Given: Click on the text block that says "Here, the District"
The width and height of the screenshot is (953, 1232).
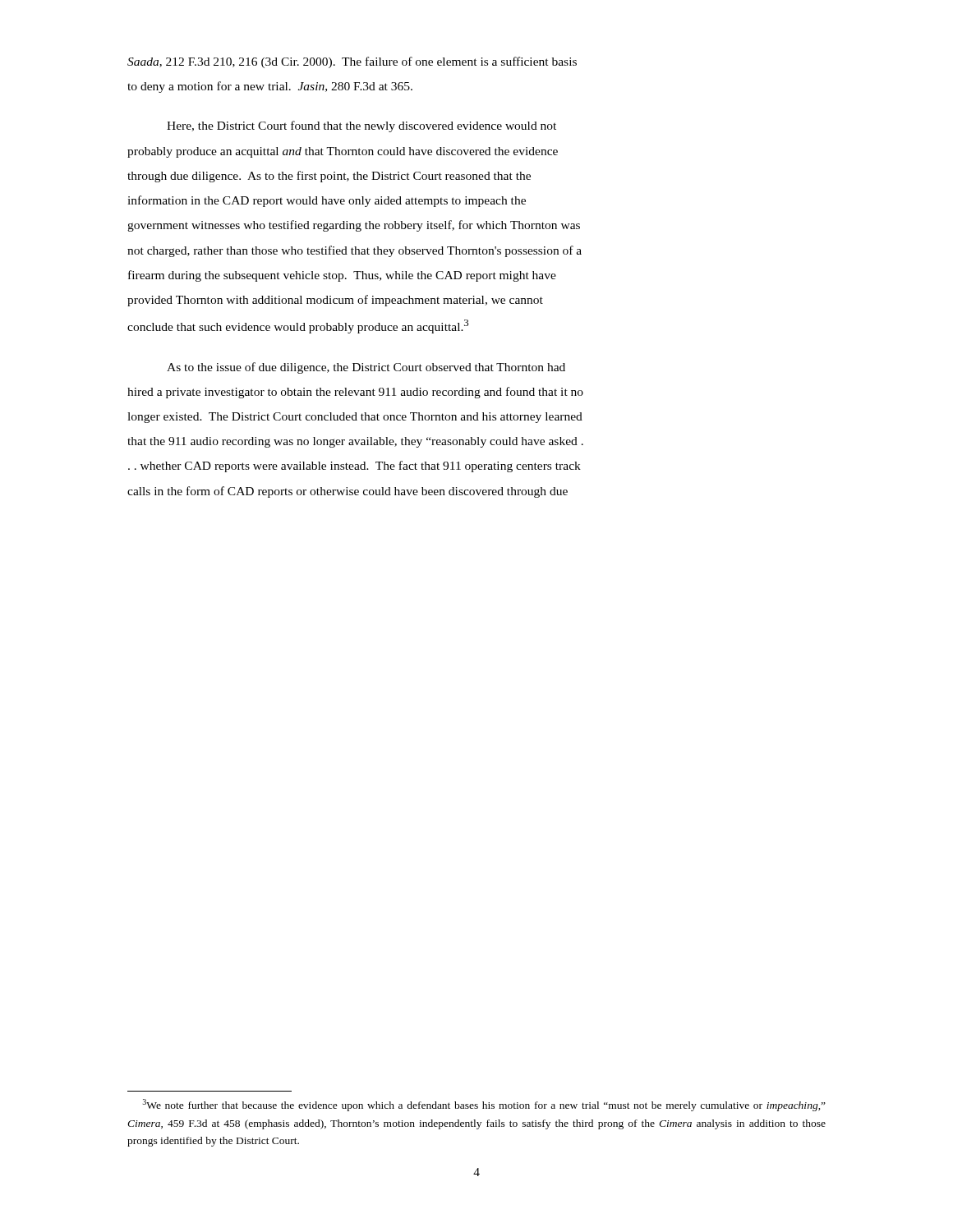Looking at the screenshot, I should click(x=362, y=126).
